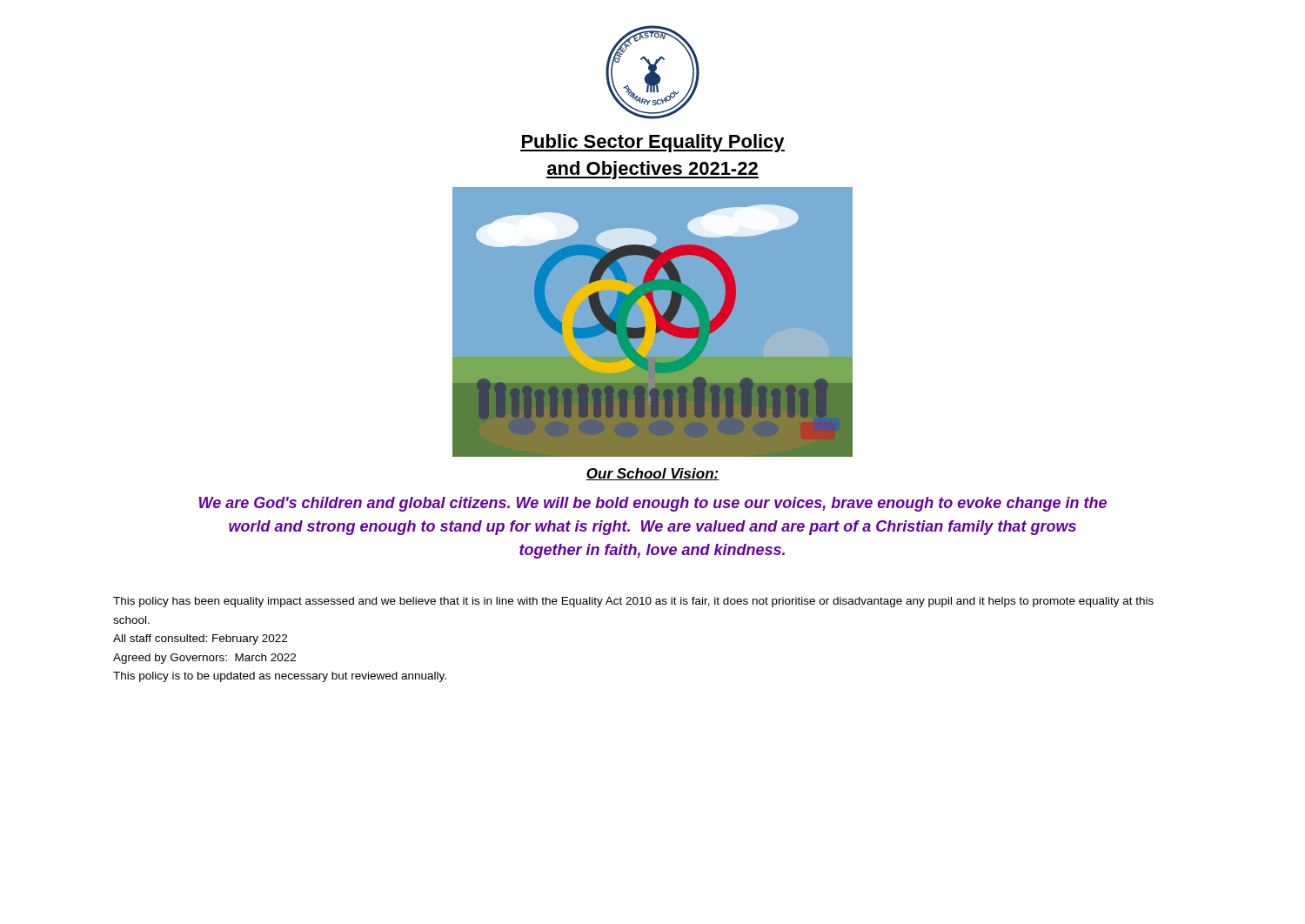Screen dimensions: 924x1305
Task: Click on the logo
Action: click(652, 72)
